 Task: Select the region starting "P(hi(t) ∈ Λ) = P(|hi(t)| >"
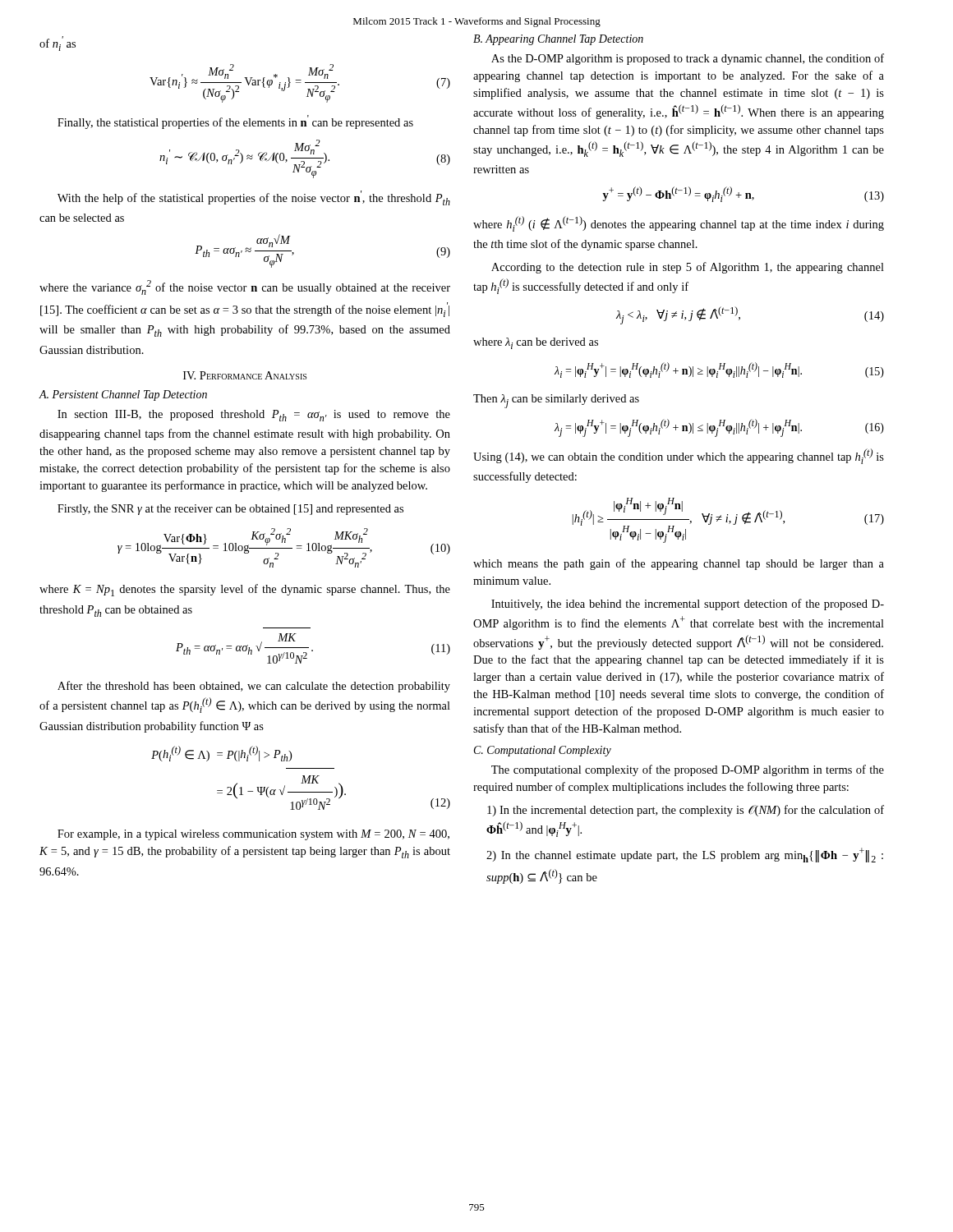301,779
